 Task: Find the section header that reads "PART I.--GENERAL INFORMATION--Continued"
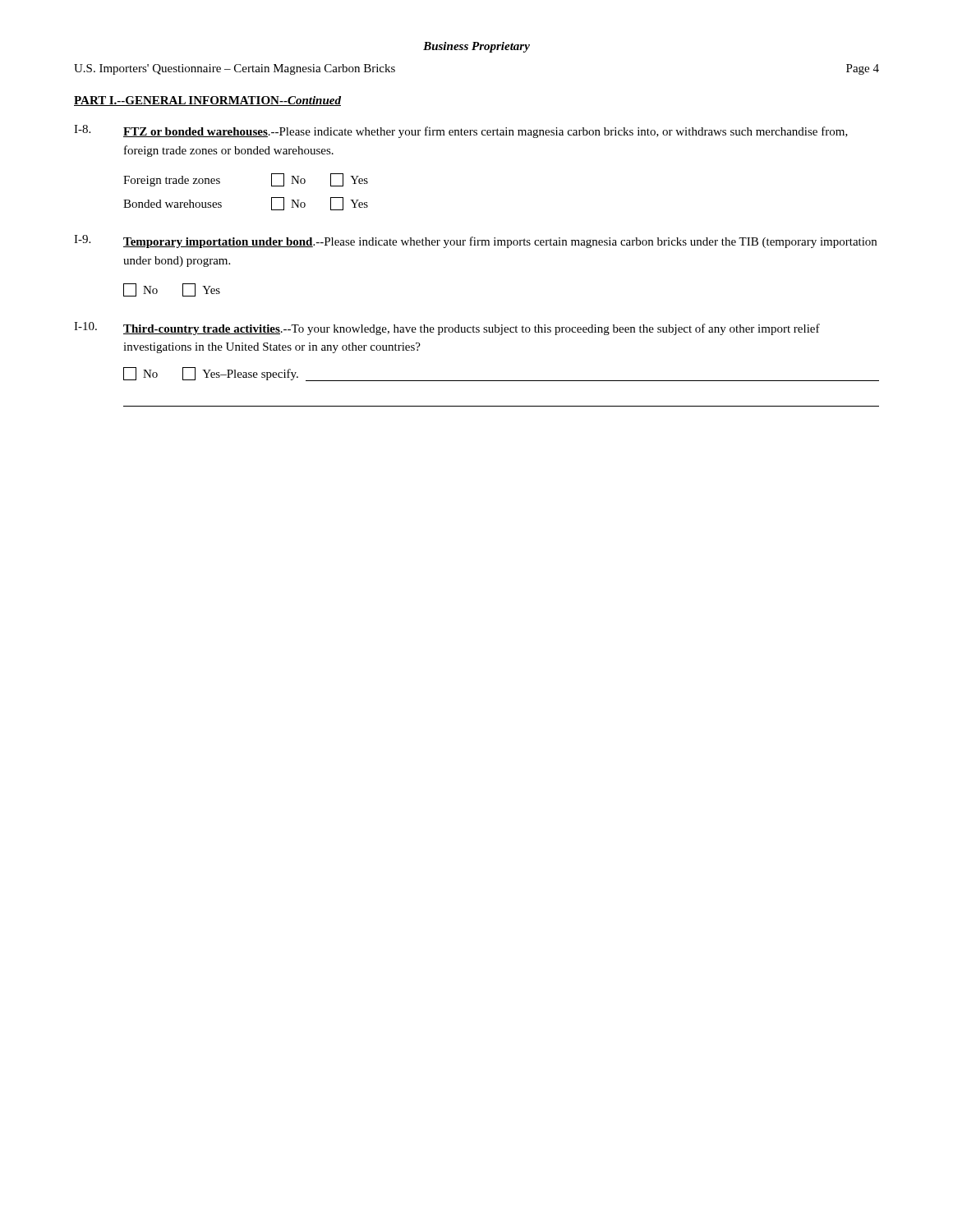pyautogui.click(x=207, y=100)
